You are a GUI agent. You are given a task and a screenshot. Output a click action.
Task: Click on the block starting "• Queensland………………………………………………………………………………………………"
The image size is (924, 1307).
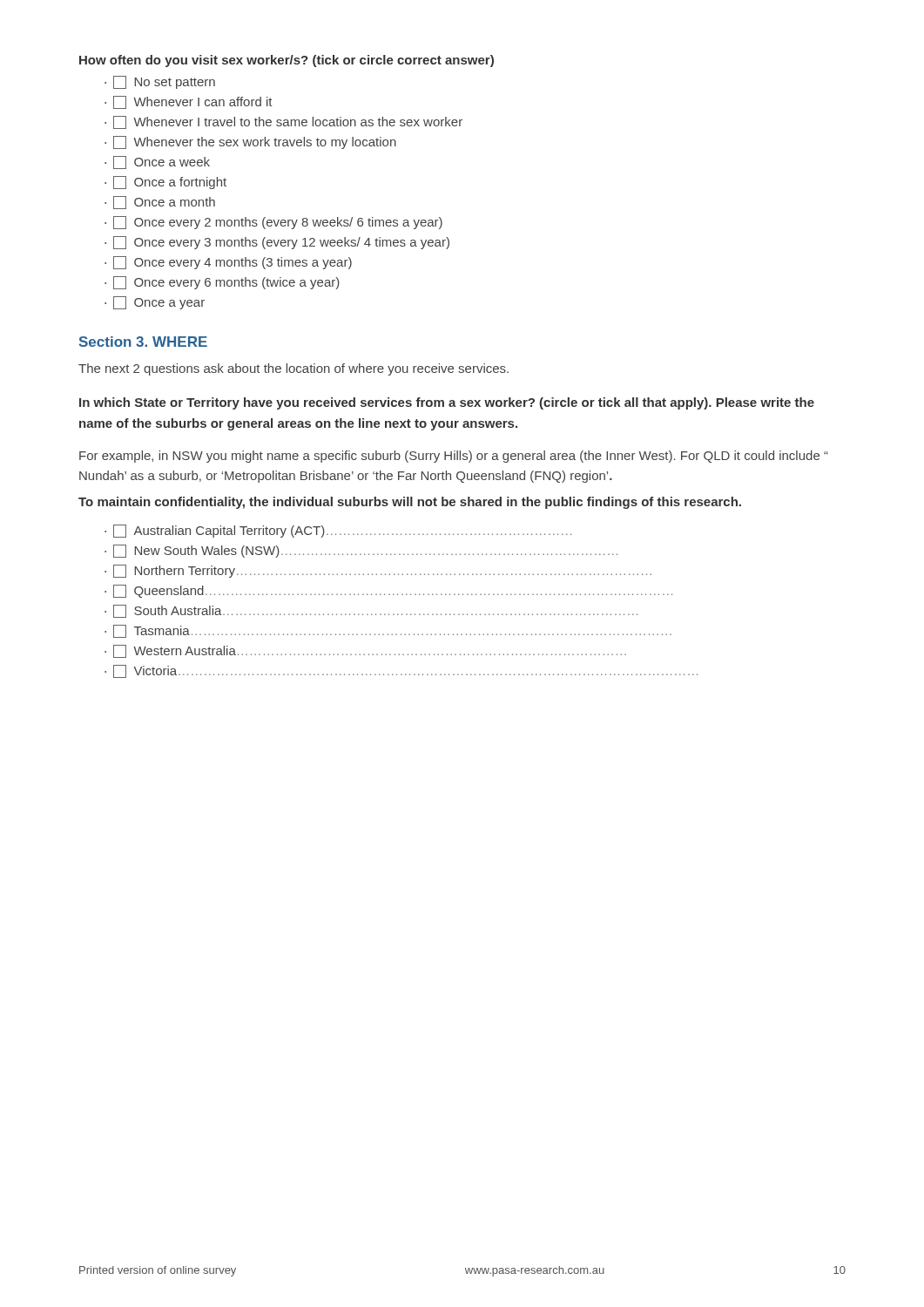coord(389,591)
